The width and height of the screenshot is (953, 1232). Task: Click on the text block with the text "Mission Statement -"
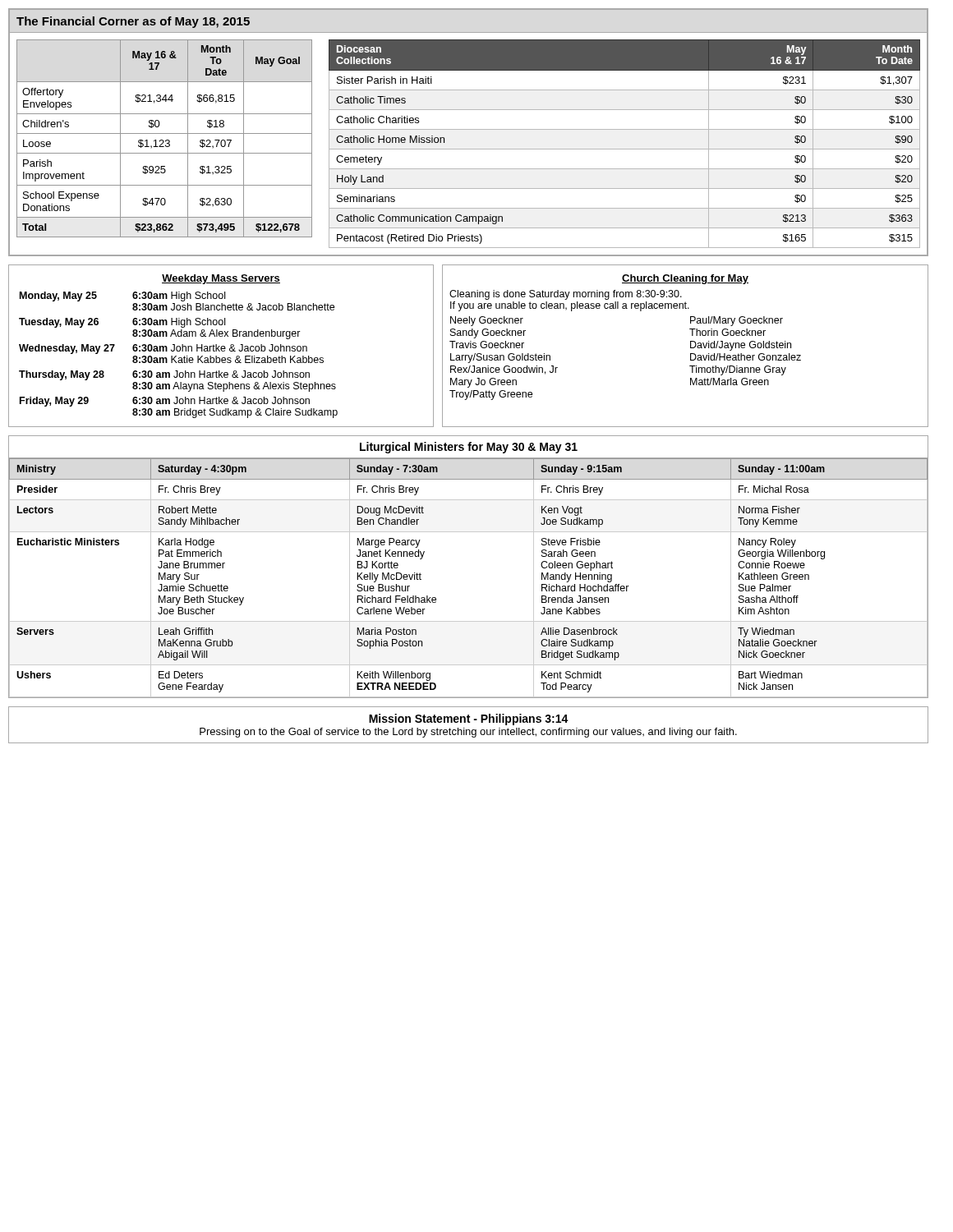pyautogui.click(x=468, y=725)
